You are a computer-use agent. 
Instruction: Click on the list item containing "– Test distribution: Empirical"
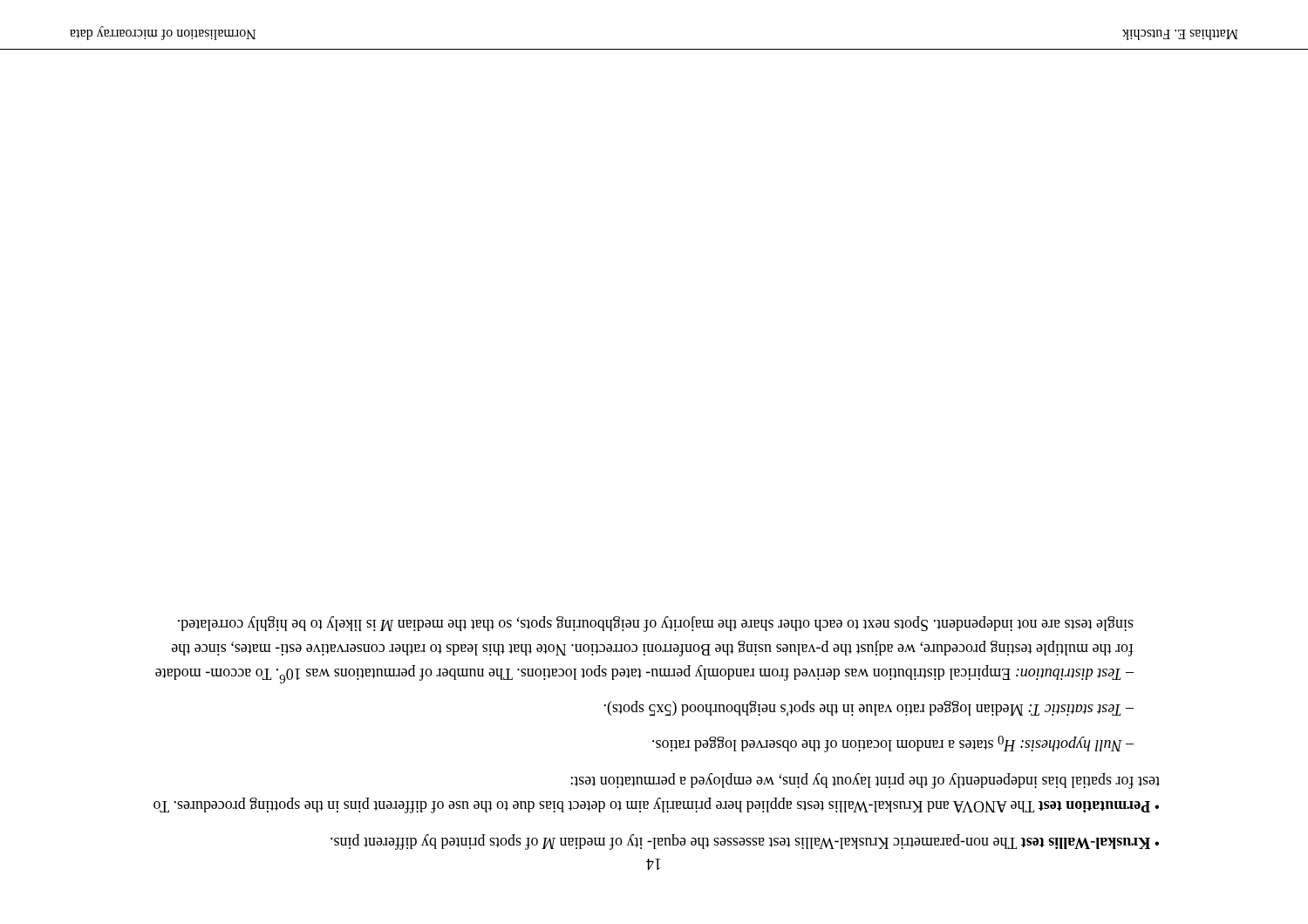tap(644, 651)
